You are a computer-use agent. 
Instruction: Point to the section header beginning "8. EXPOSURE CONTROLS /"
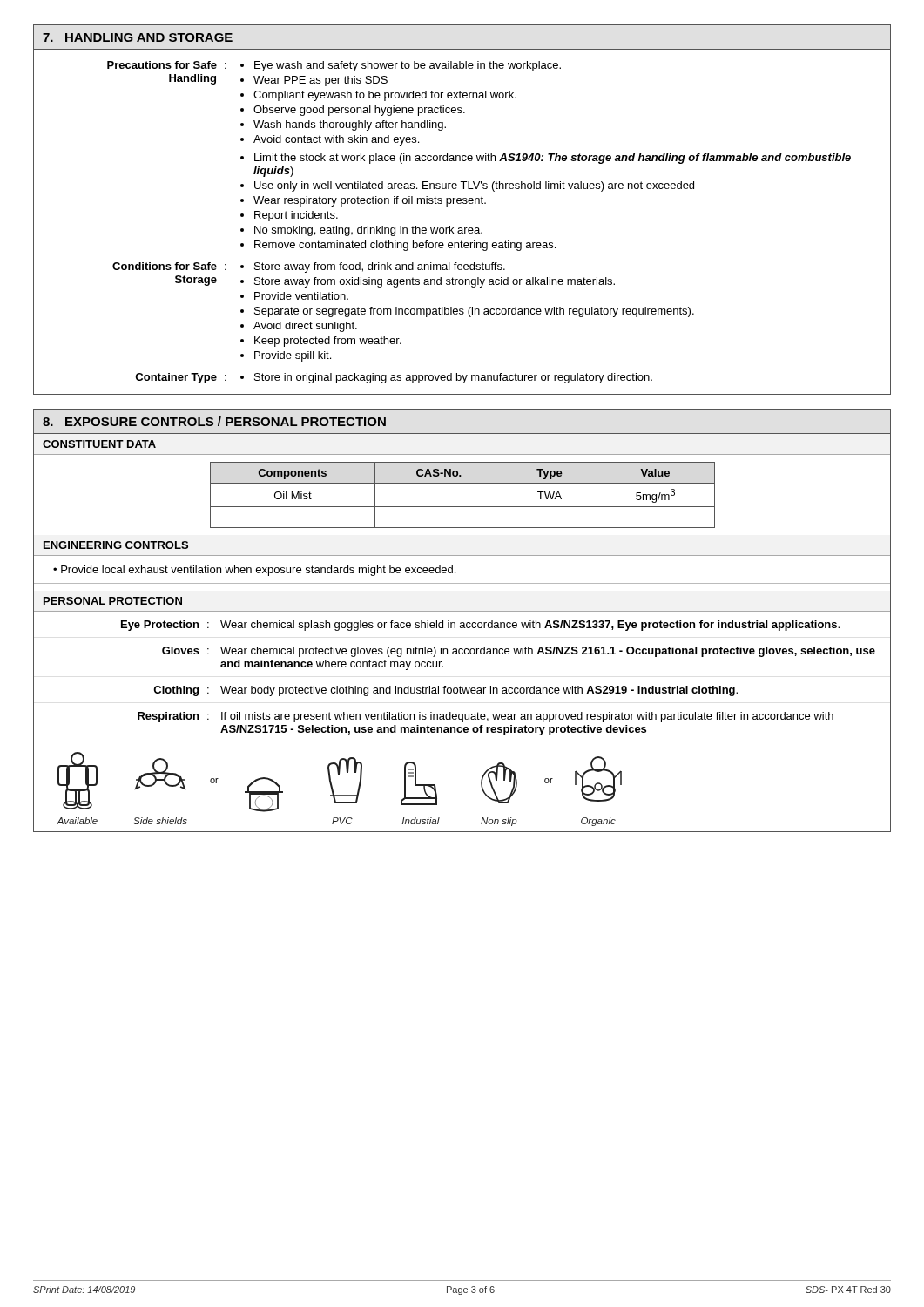pos(215,421)
